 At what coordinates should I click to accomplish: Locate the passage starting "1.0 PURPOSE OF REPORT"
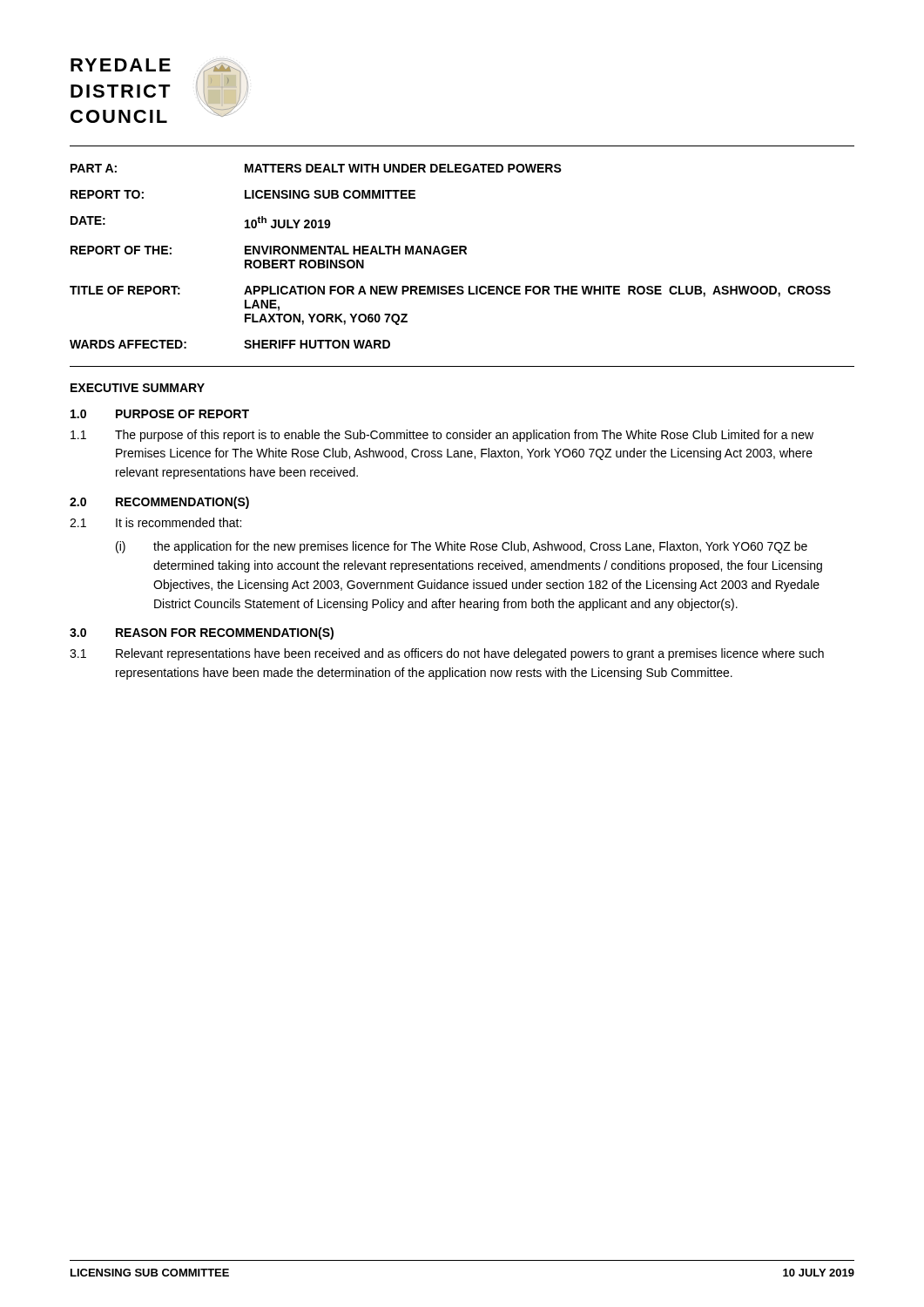click(159, 414)
